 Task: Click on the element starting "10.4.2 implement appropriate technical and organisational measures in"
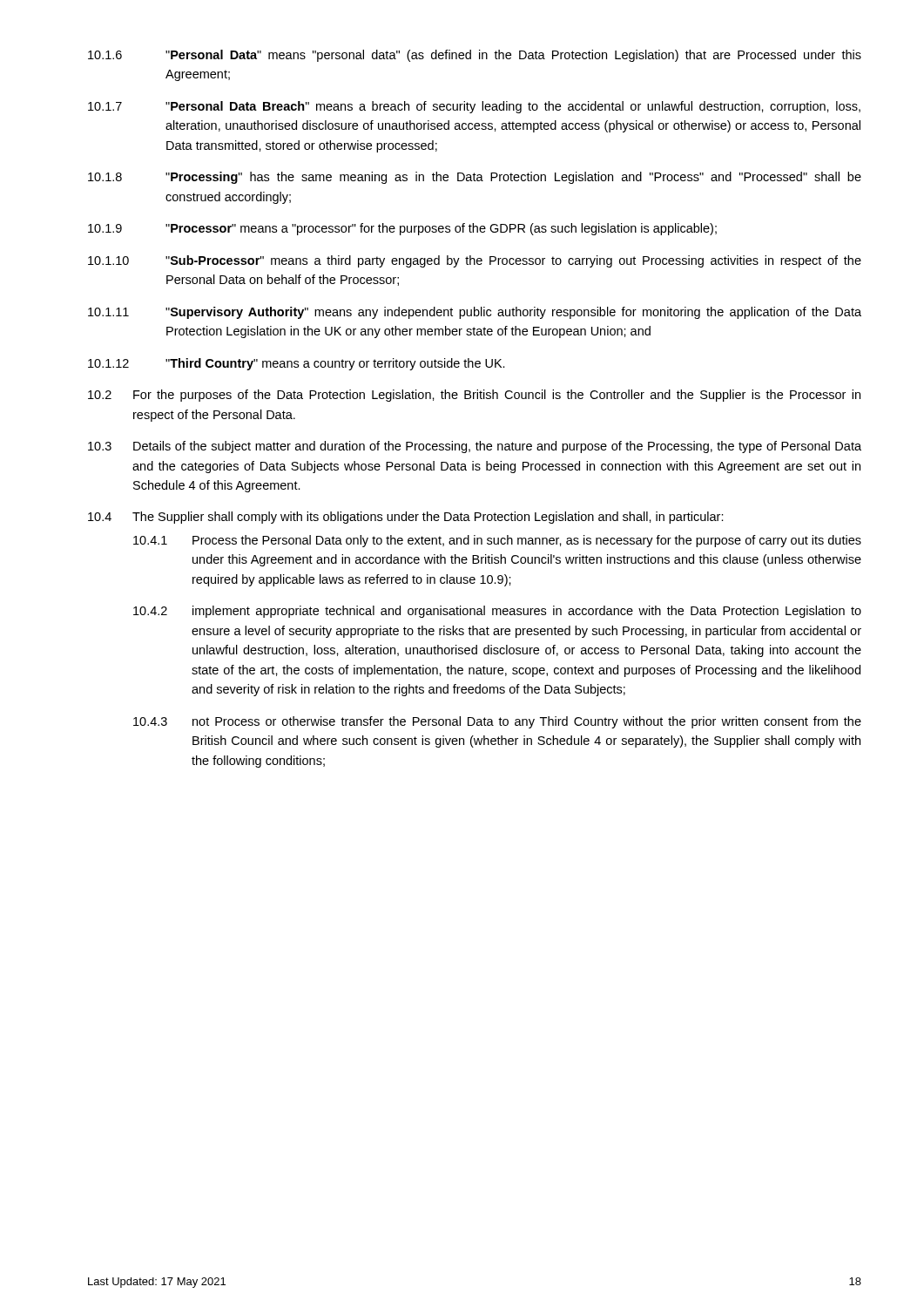(x=497, y=650)
